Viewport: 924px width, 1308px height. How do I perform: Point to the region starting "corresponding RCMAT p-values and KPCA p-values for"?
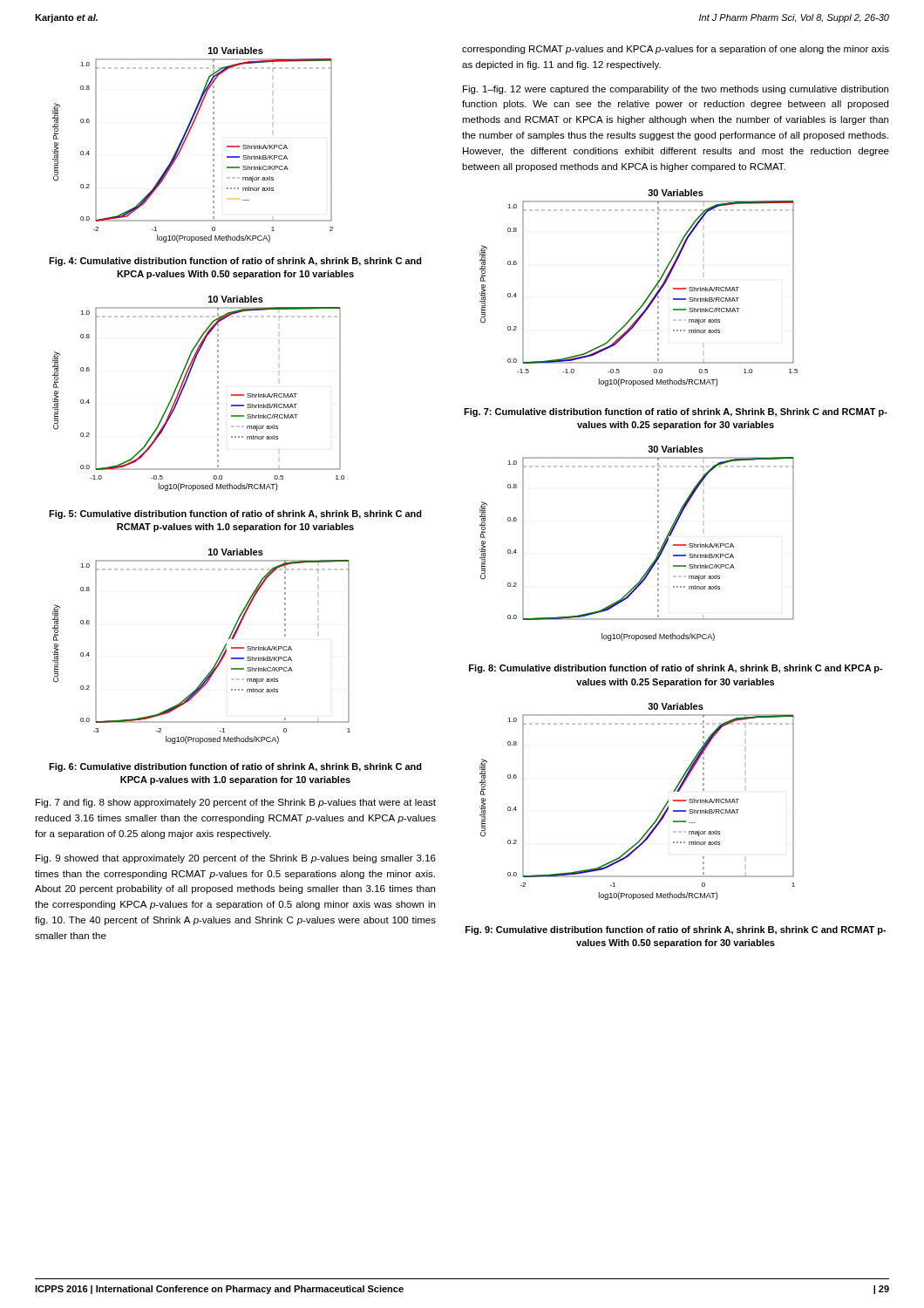coord(676,57)
